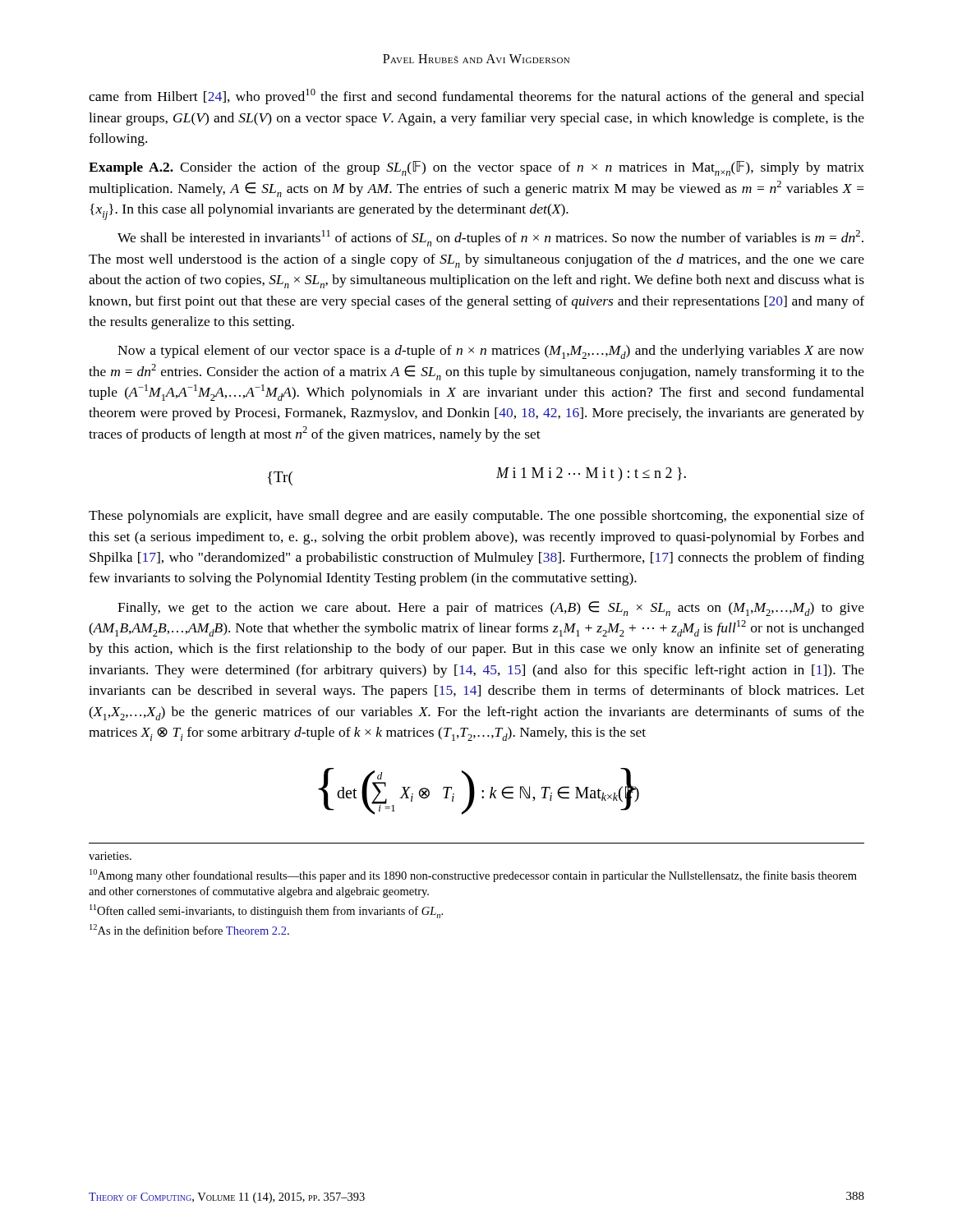Click on the region starting "Finally, we get to the action we care"
Viewport: 953px width, 1232px height.
tap(476, 670)
